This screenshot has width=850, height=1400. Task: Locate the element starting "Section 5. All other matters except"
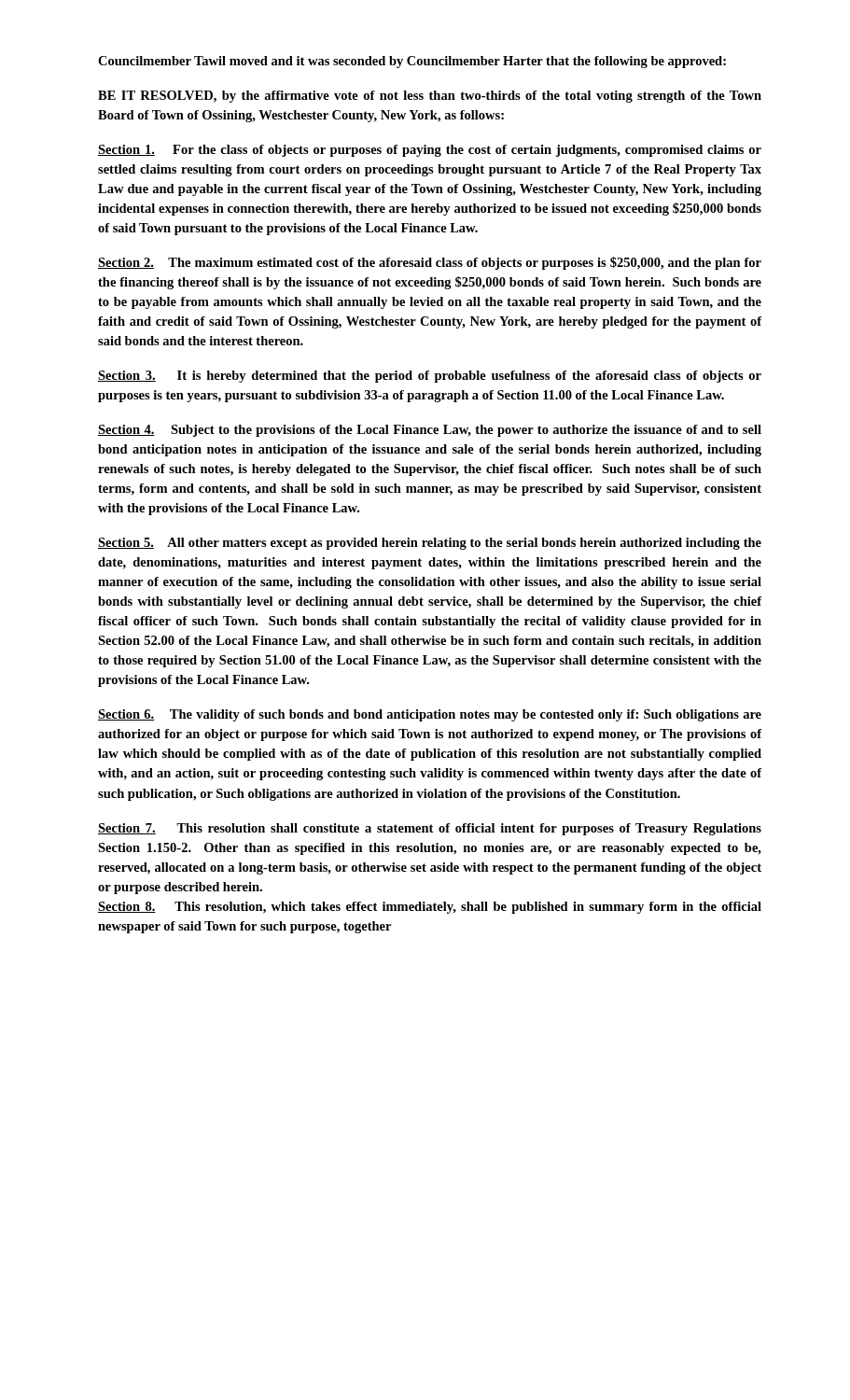(430, 611)
